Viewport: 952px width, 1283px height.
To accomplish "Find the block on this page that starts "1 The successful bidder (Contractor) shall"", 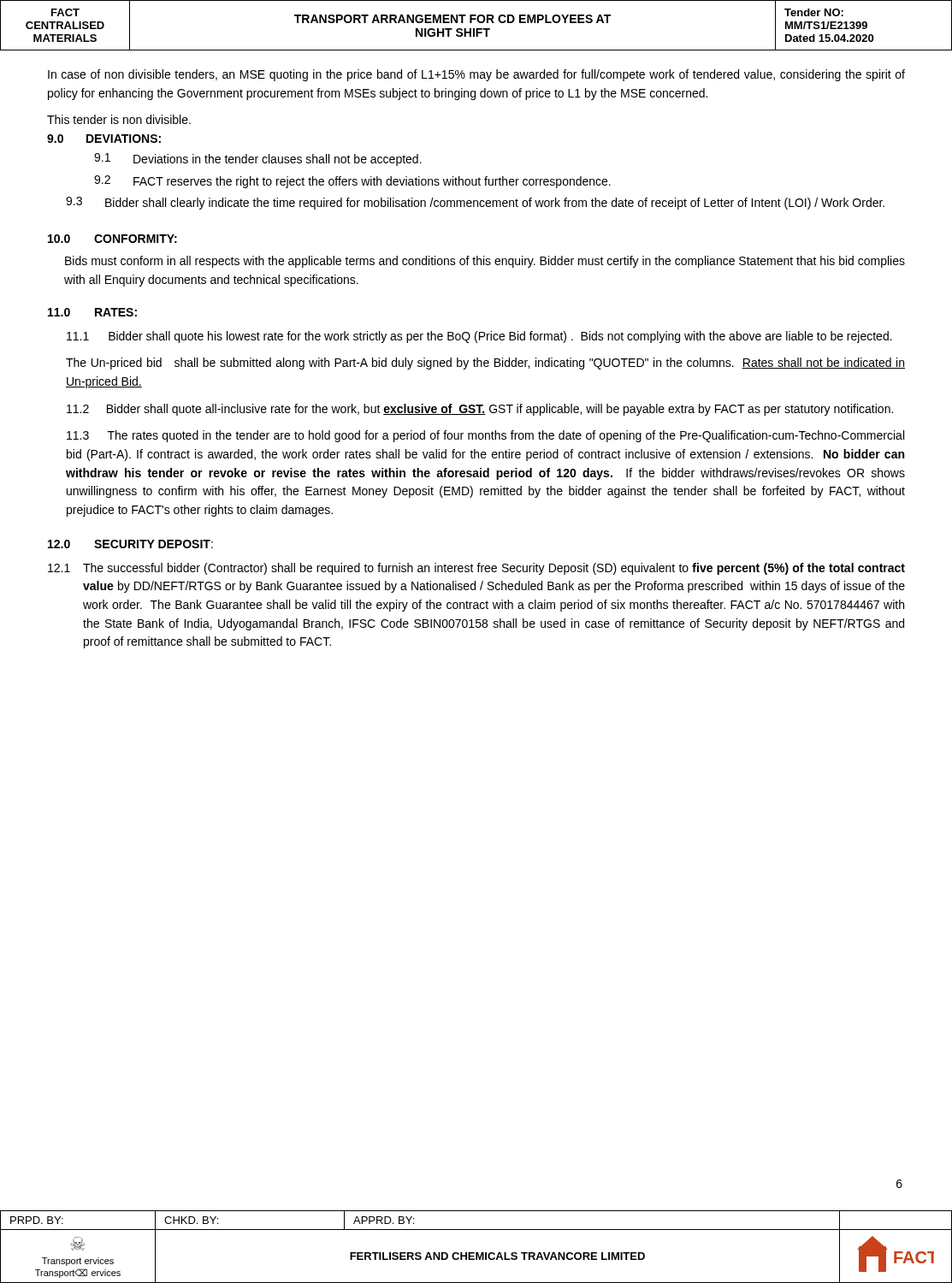I will coord(476,606).
